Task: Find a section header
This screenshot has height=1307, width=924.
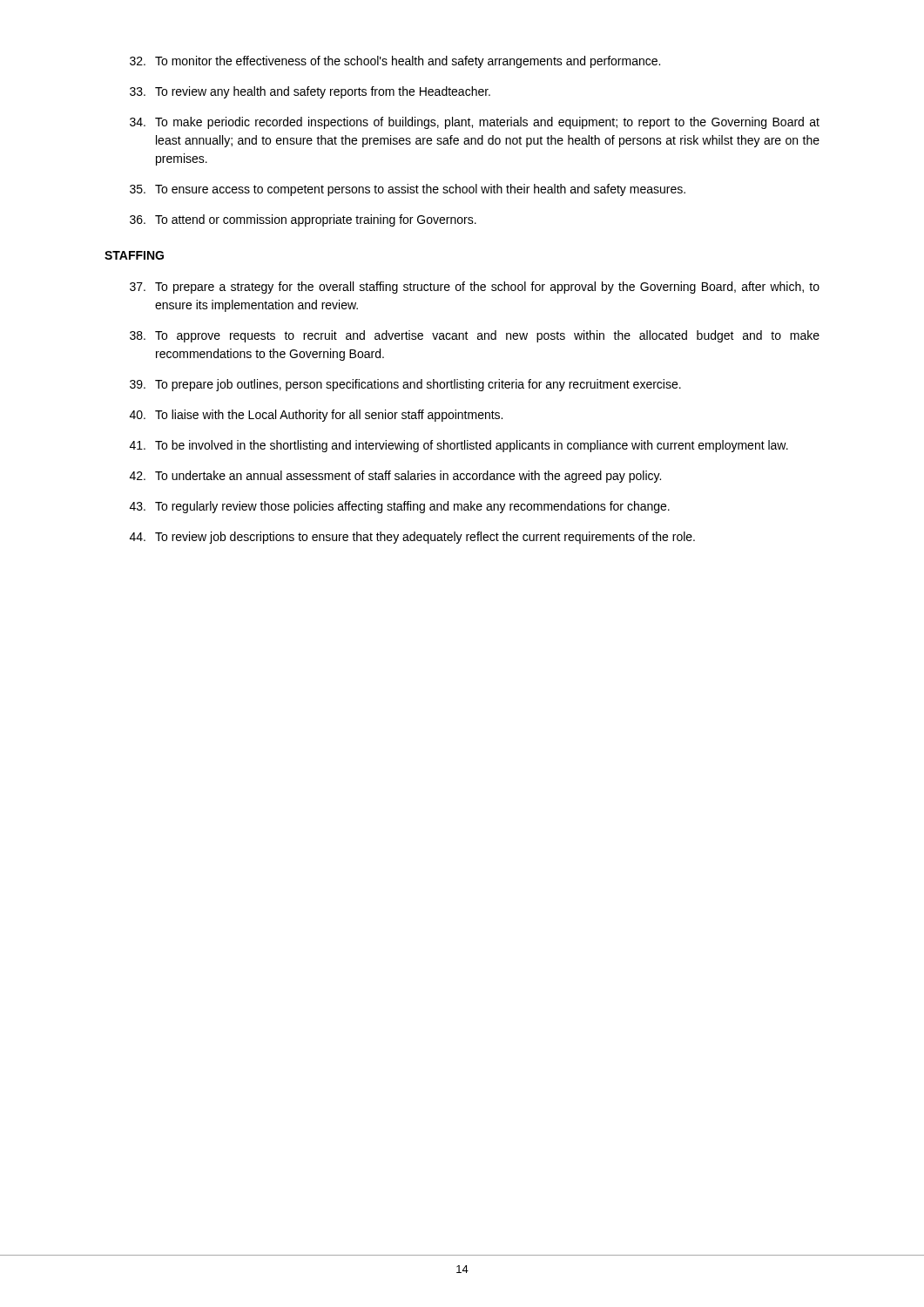Action: [x=135, y=255]
